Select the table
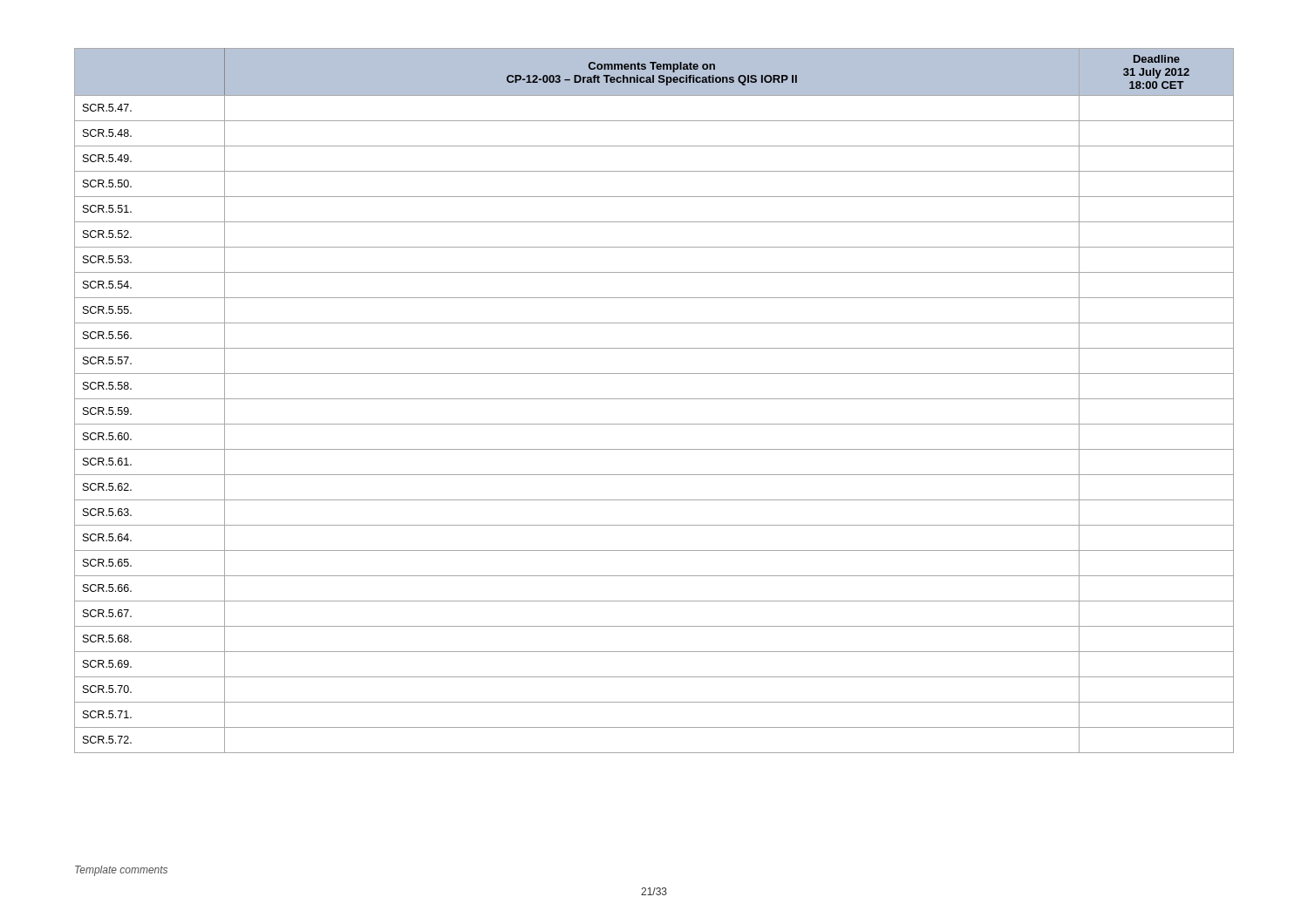Screen dimensions: 924x1308 [x=654, y=401]
